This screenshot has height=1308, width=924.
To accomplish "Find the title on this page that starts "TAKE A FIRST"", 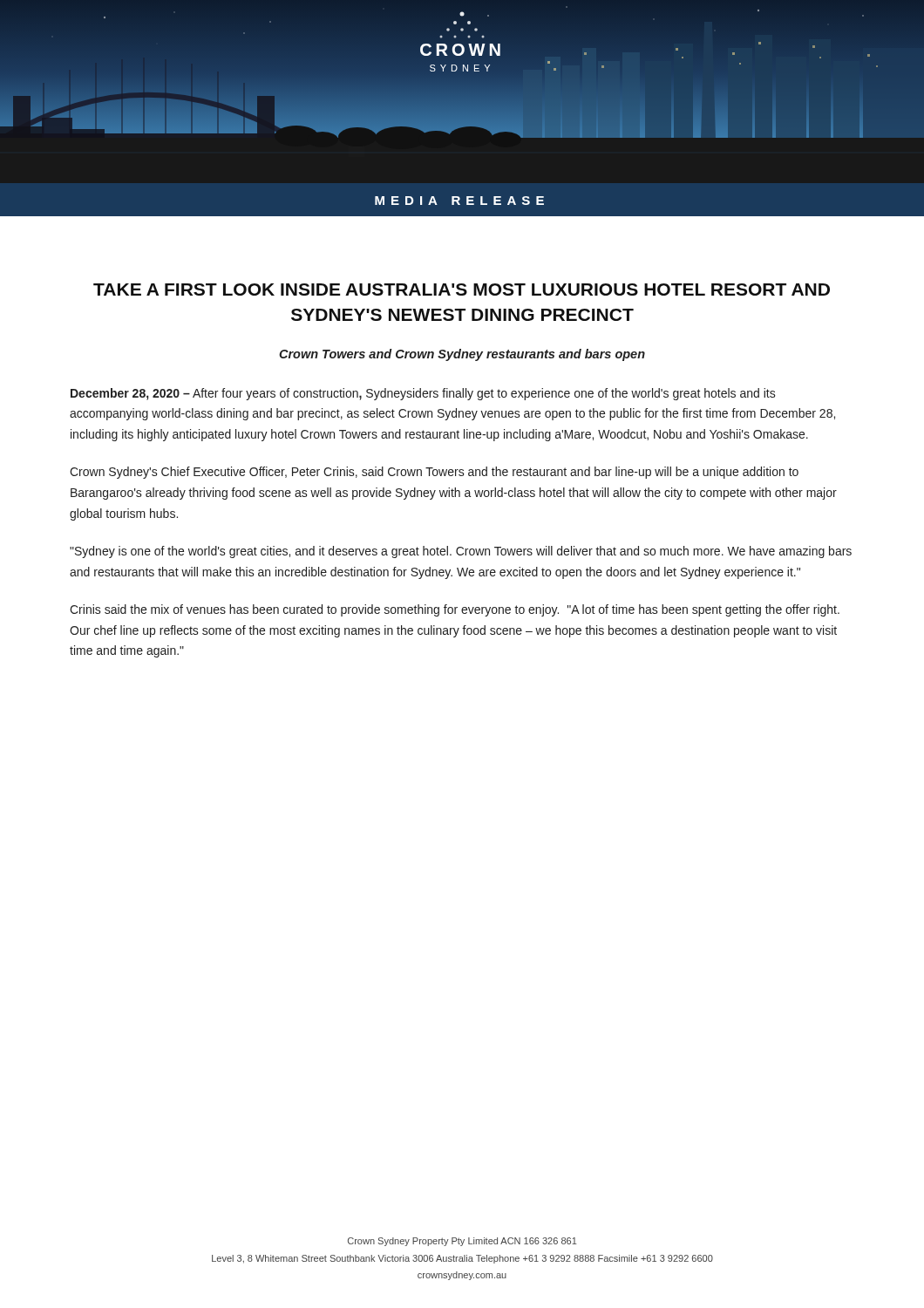I will pos(462,302).
